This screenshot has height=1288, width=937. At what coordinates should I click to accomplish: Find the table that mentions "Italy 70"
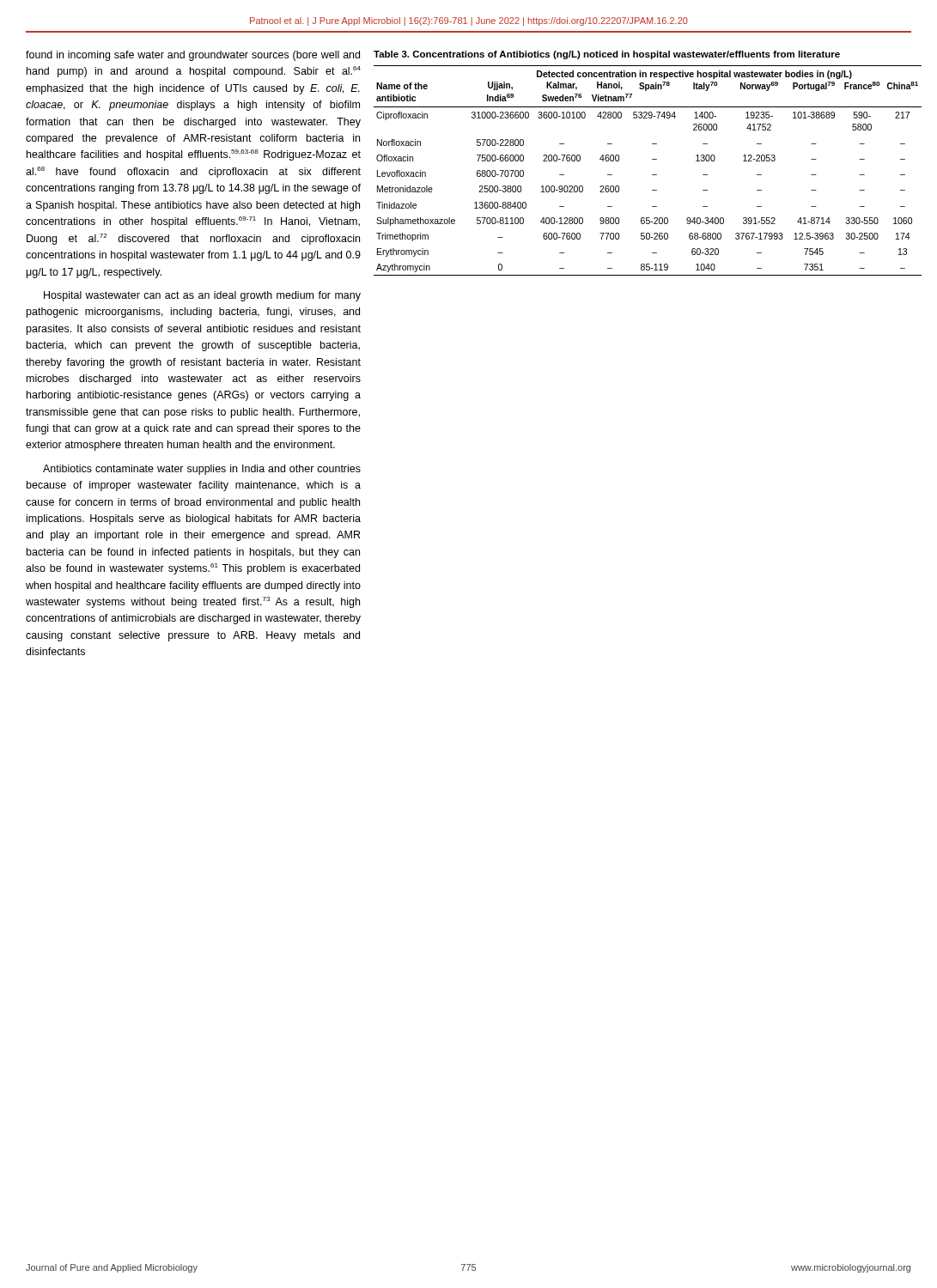648,171
